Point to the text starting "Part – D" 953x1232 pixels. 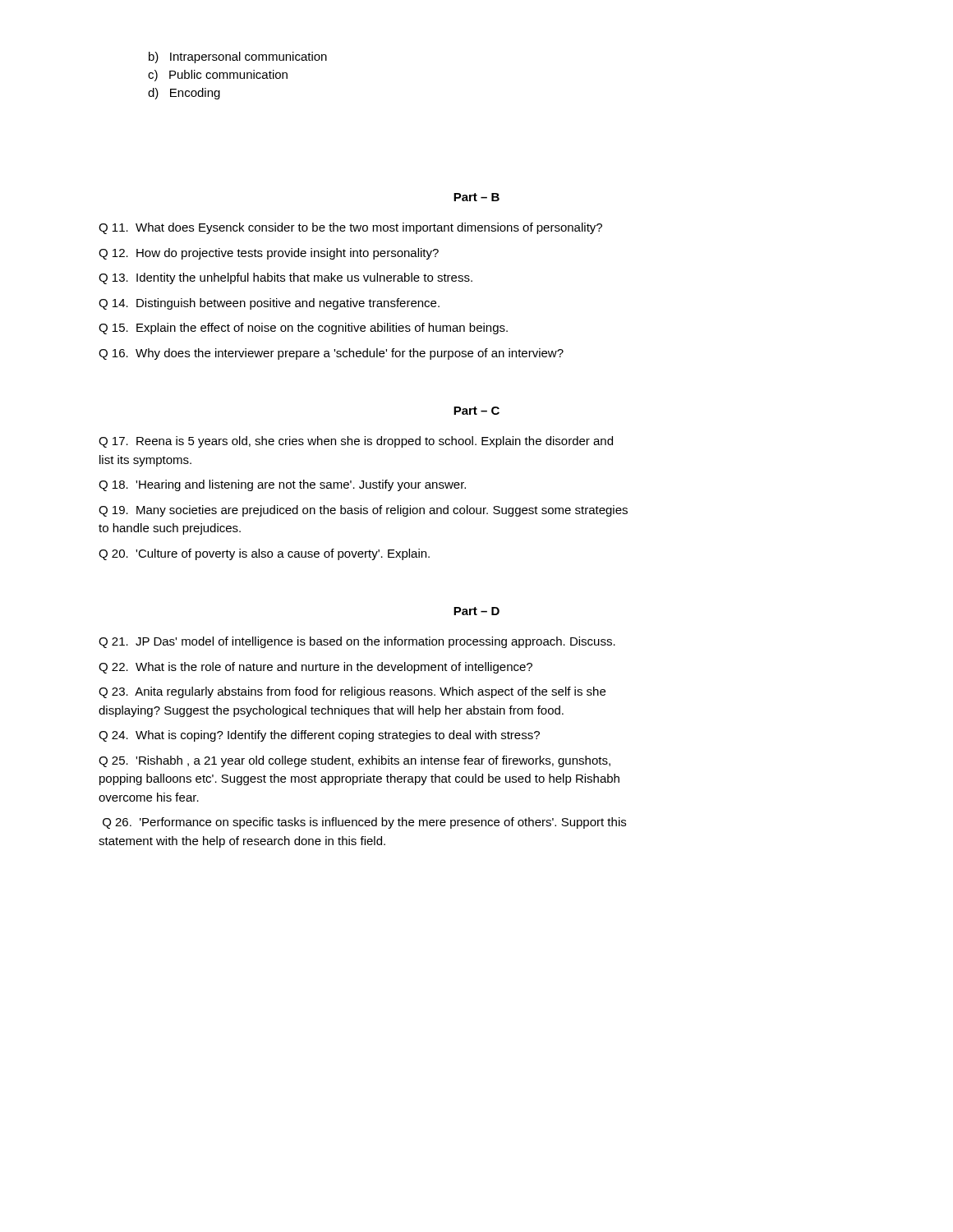click(476, 611)
